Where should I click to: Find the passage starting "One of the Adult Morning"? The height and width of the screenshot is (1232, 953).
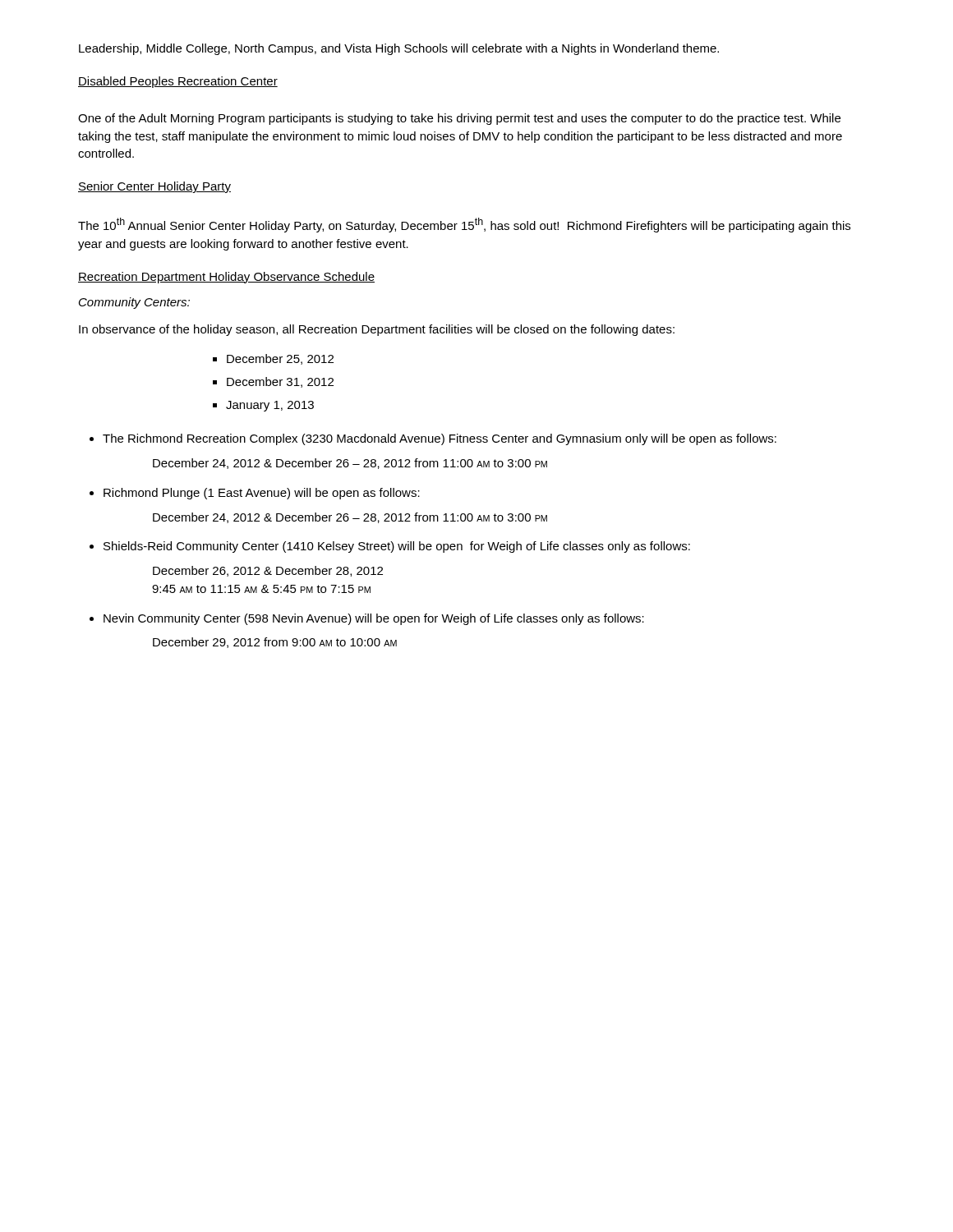460,136
